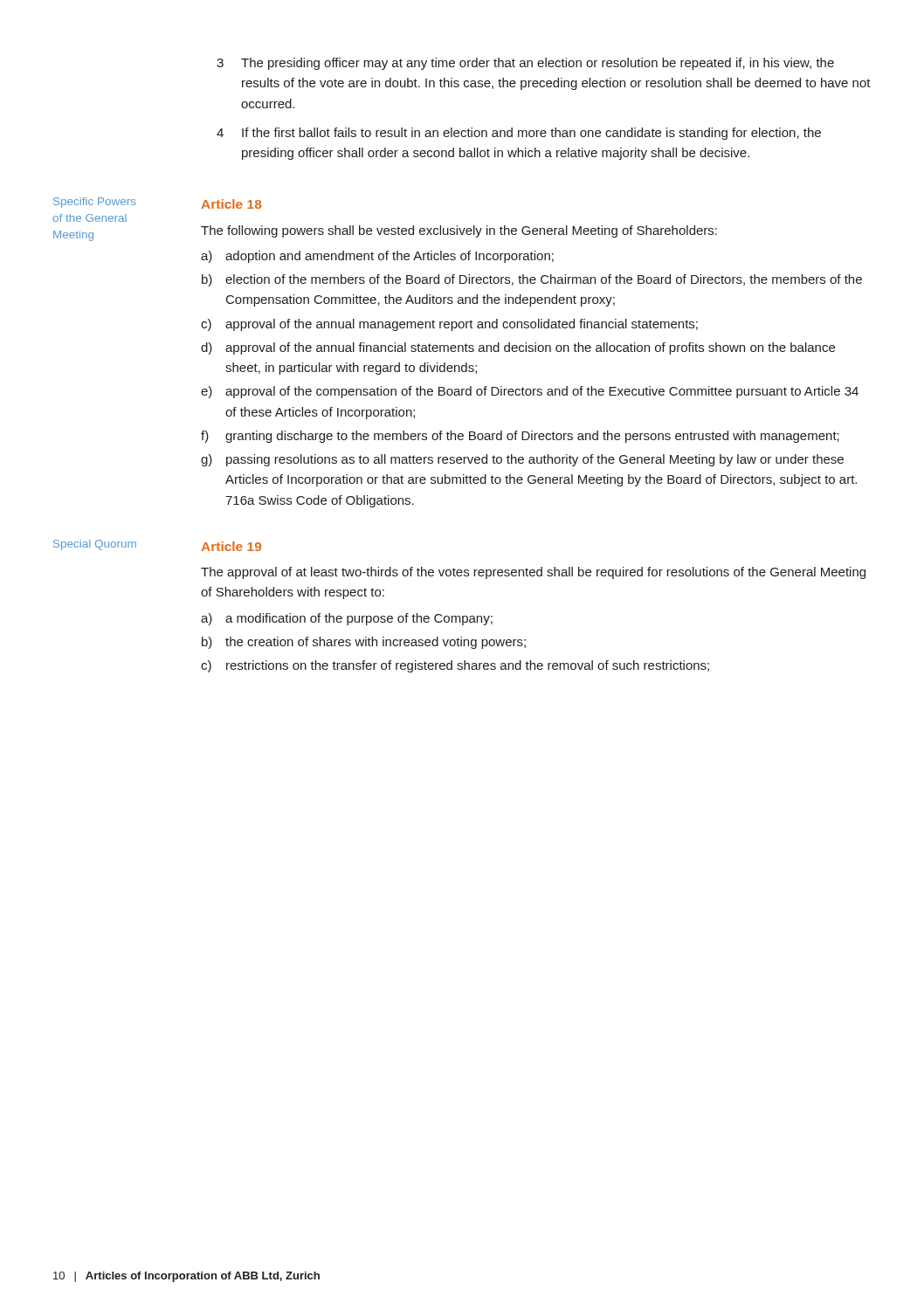Locate the block of text that opens with "e) approval of the"
Viewport: 924px width, 1310px height.
coord(536,401)
